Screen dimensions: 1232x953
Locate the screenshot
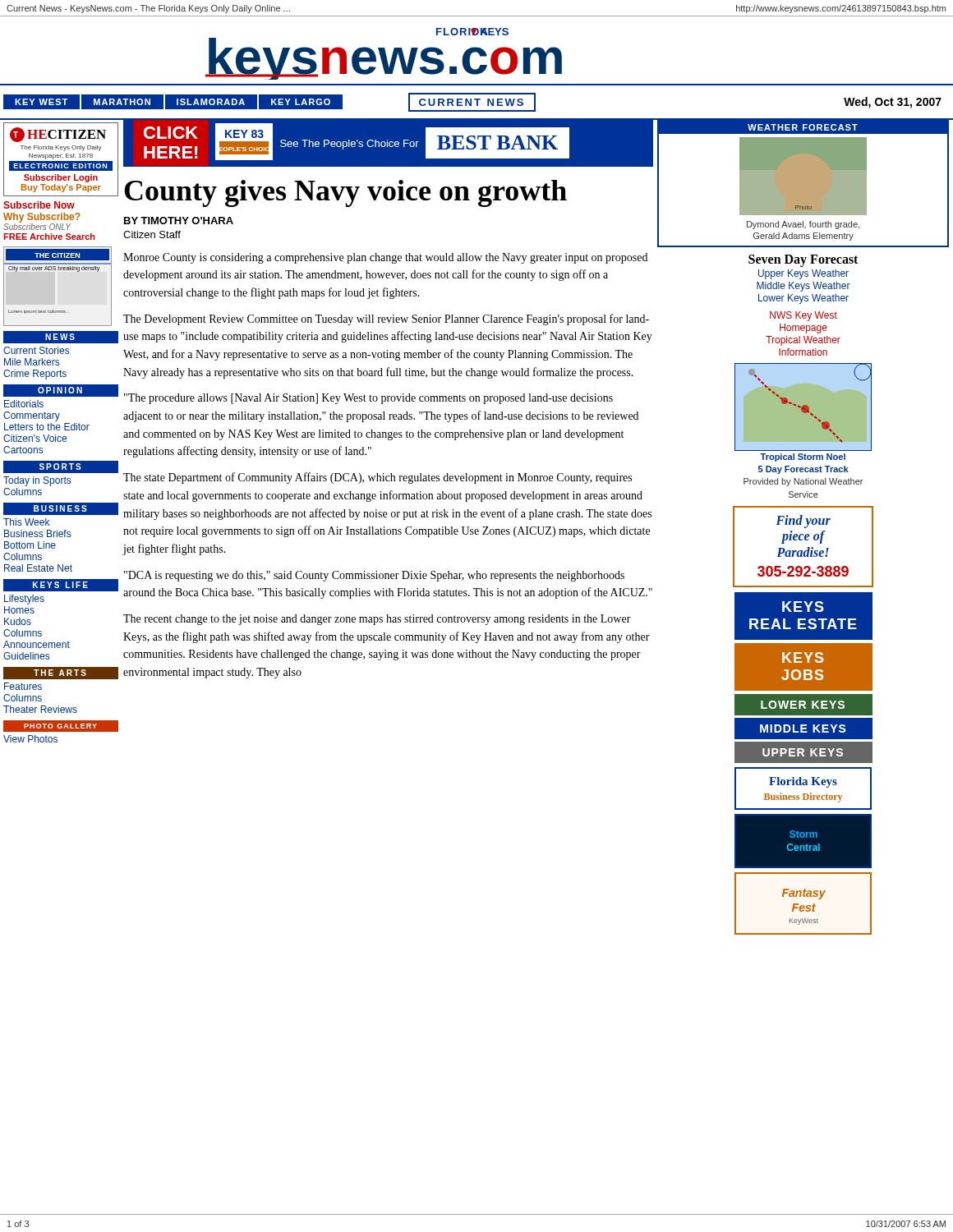57,286
